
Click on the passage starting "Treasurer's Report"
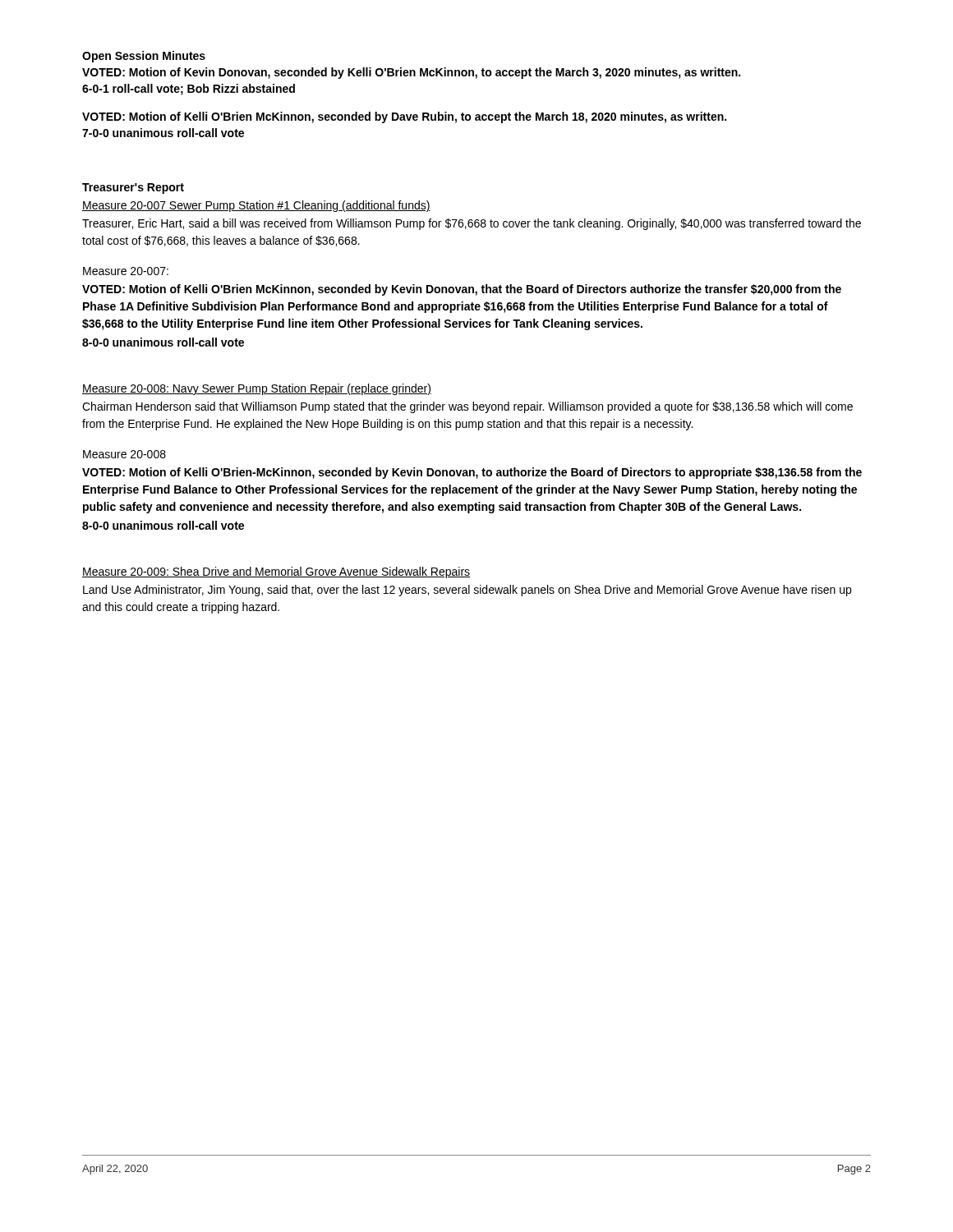click(133, 187)
